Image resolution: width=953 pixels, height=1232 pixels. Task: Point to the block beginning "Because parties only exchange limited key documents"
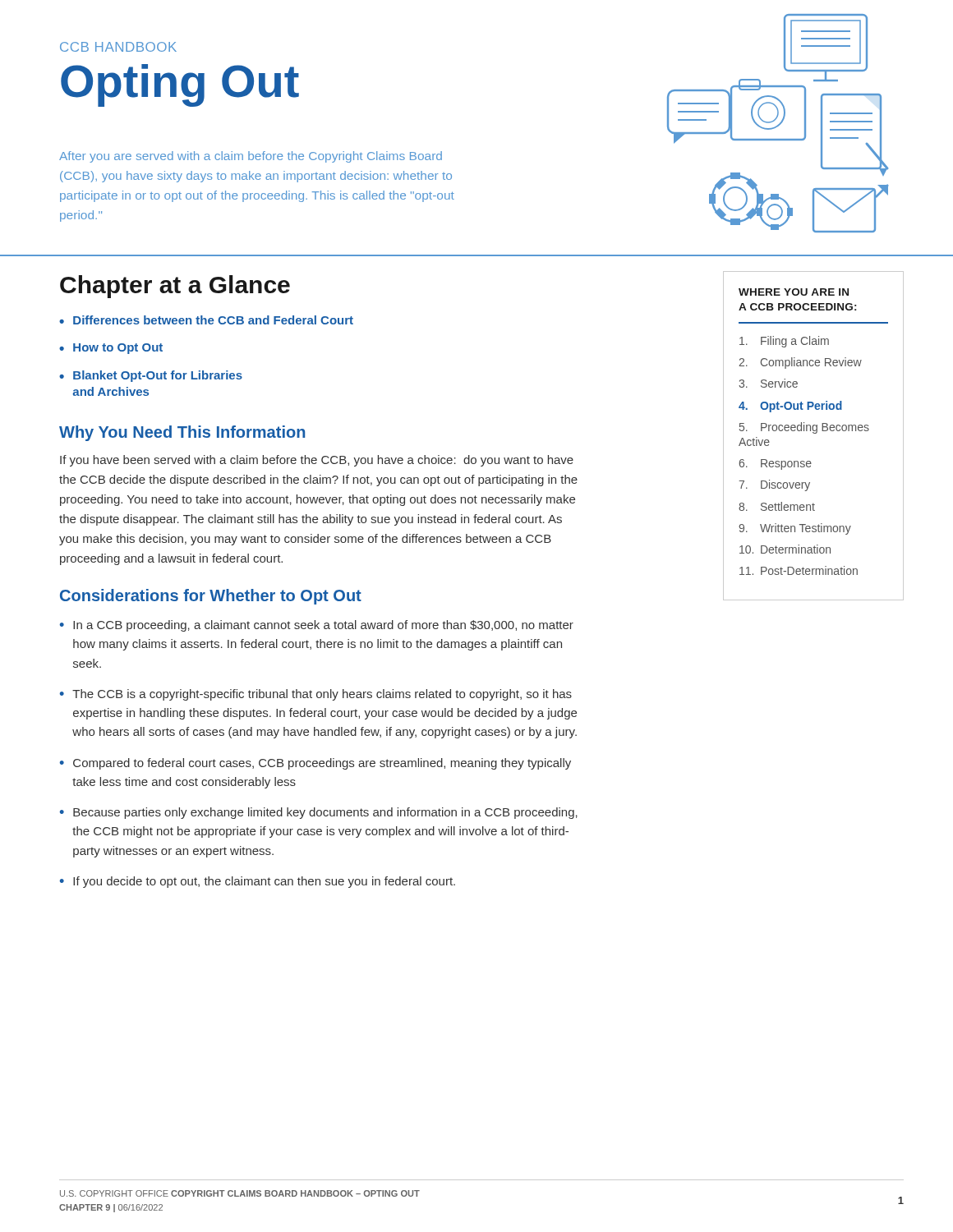[325, 831]
